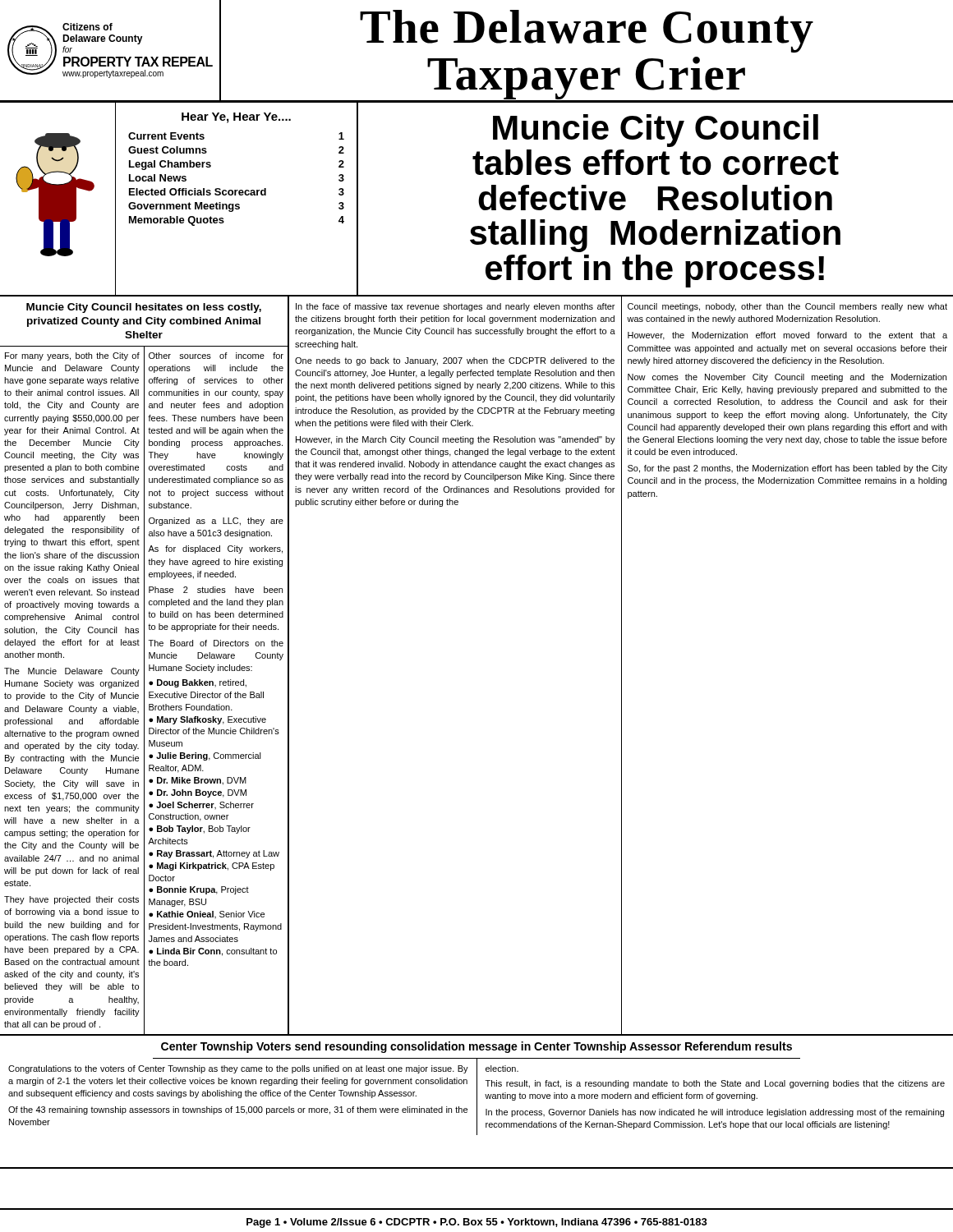Screen dimensions: 1232x953
Task: Find the block on this page that starts "The Board of Directors on the Muncie Delaware"
Action: (216, 655)
